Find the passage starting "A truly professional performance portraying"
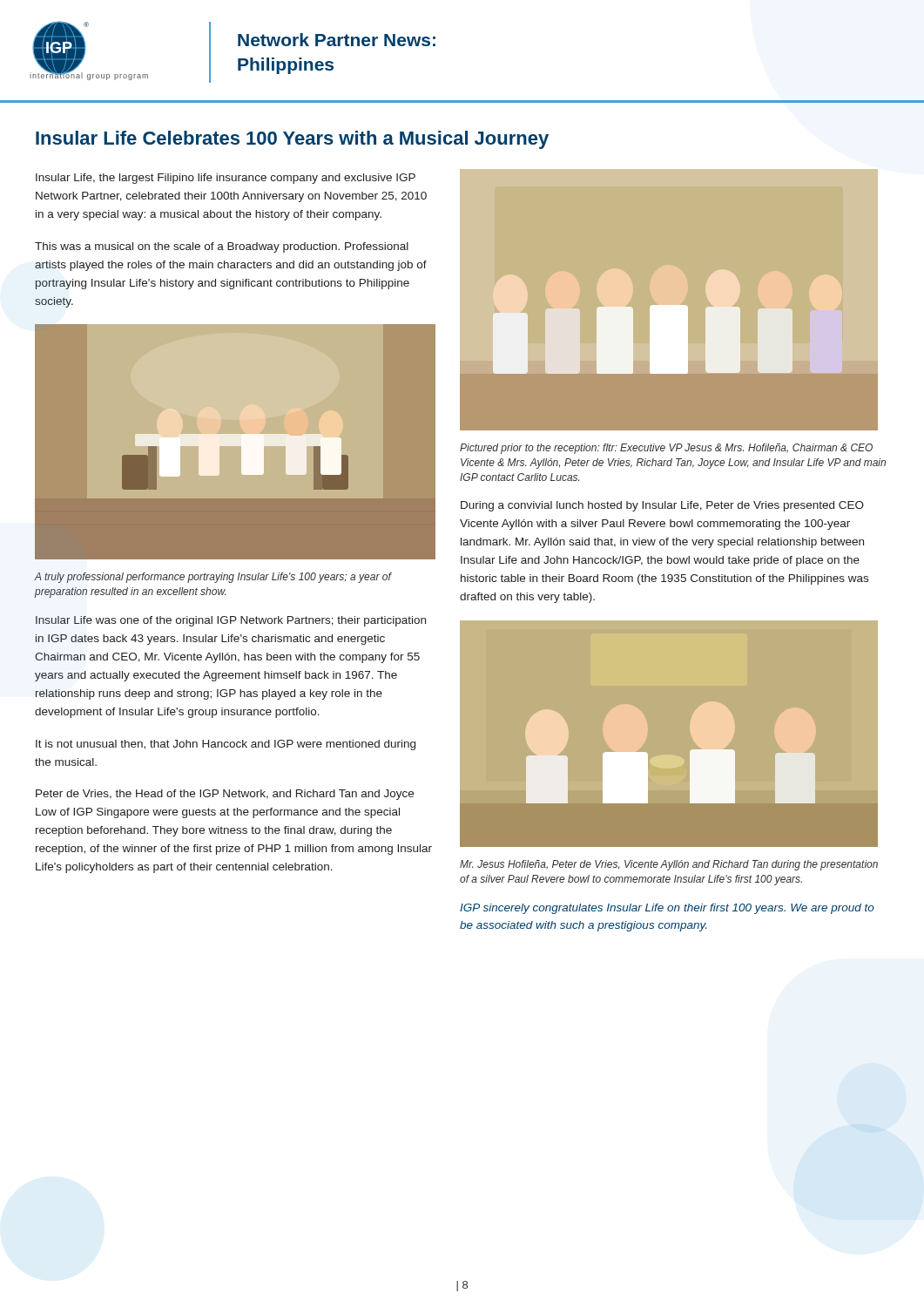The height and width of the screenshot is (1307, 924). point(213,585)
